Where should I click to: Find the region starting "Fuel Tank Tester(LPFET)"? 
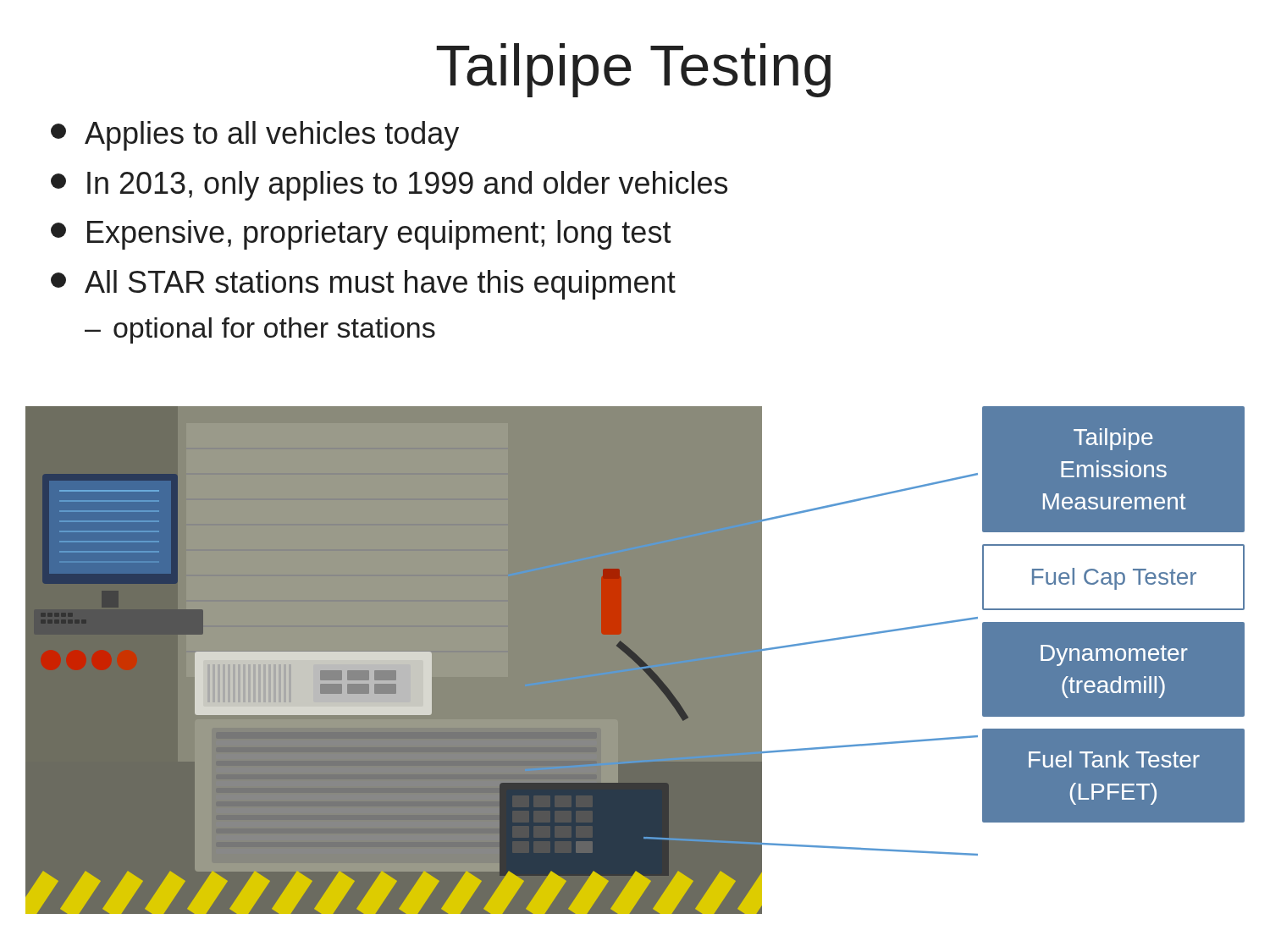1113,775
